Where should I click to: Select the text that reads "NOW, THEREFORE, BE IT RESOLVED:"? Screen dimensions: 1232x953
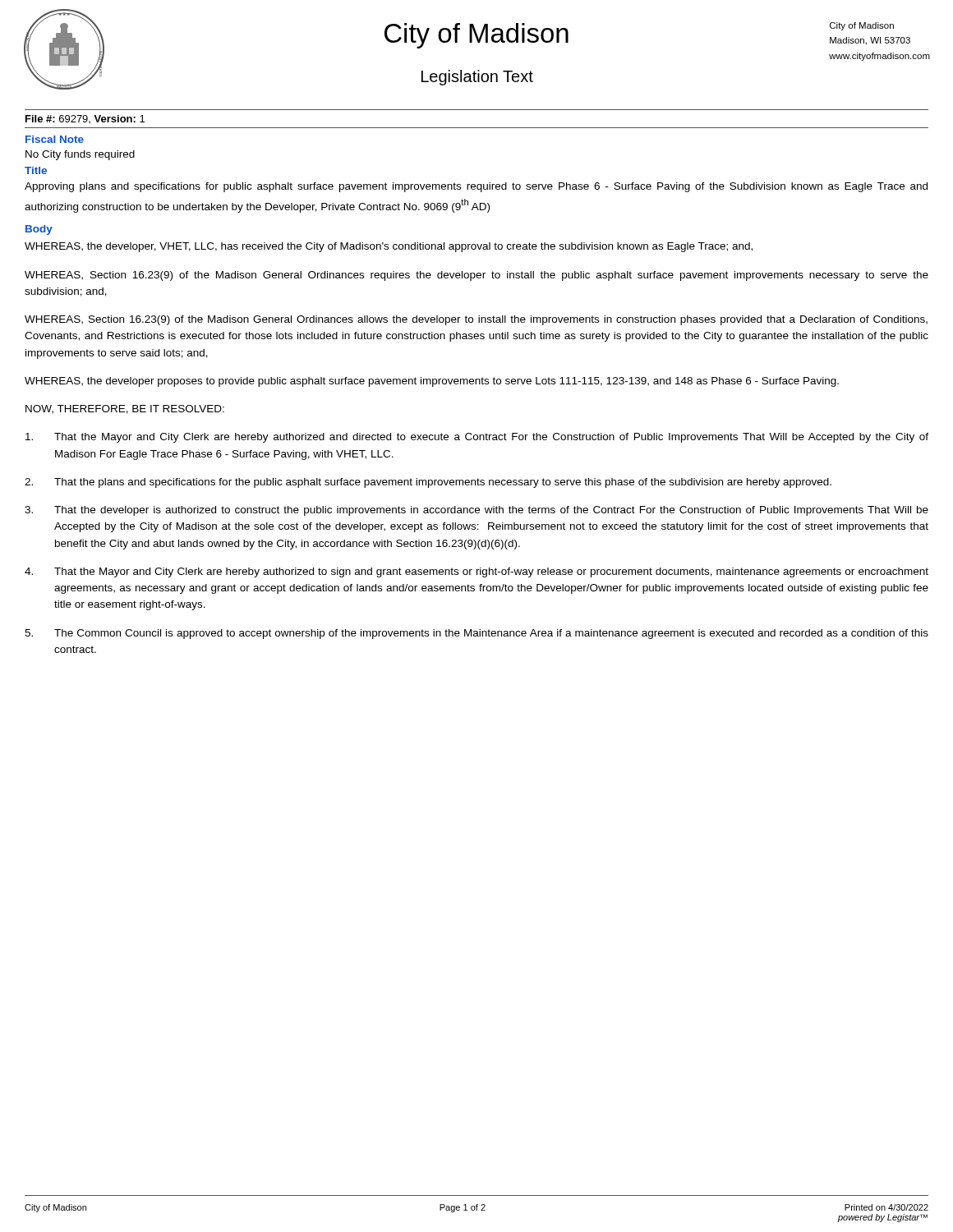[x=125, y=409]
